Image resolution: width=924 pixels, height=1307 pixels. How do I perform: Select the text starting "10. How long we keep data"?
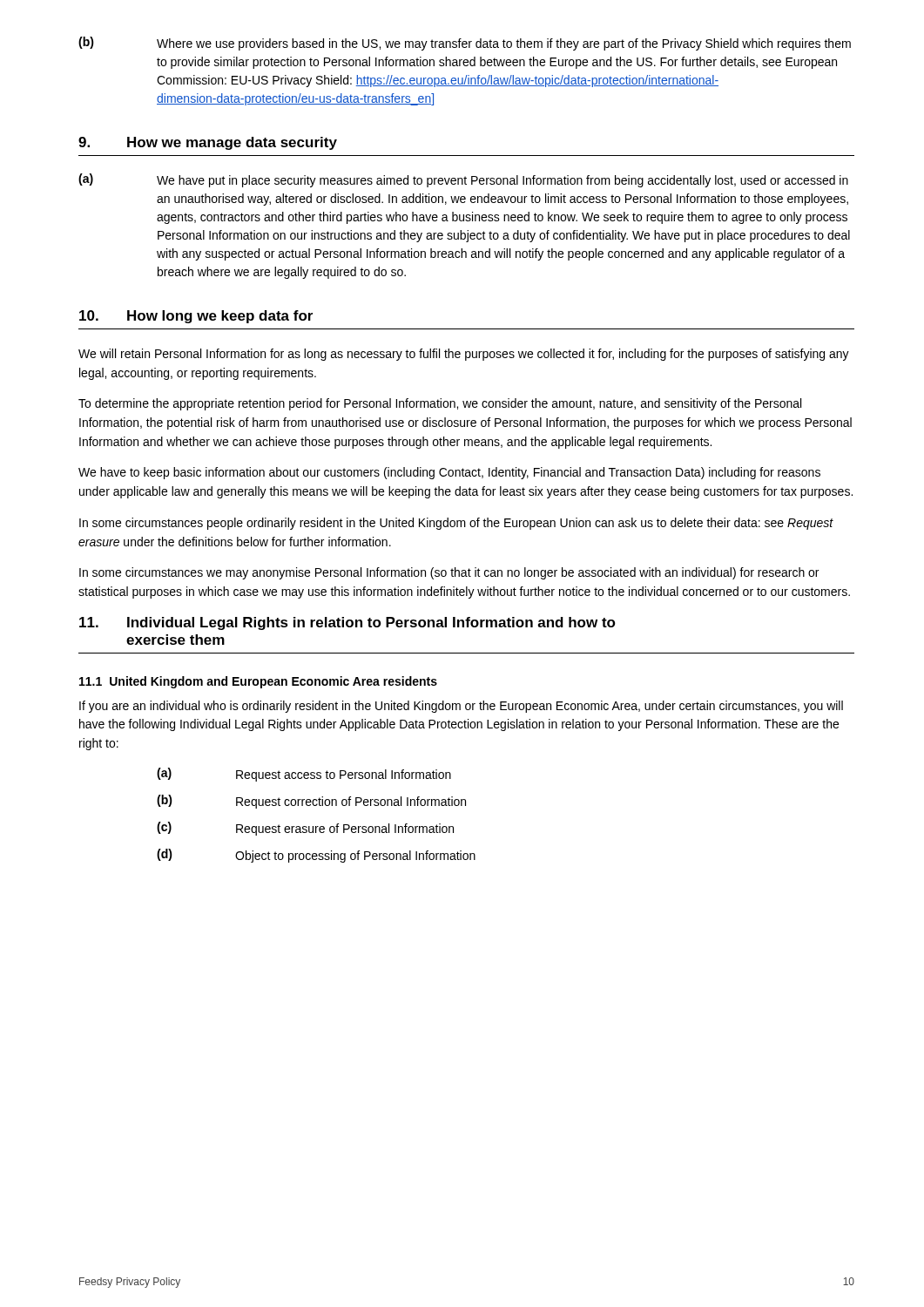coord(196,316)
